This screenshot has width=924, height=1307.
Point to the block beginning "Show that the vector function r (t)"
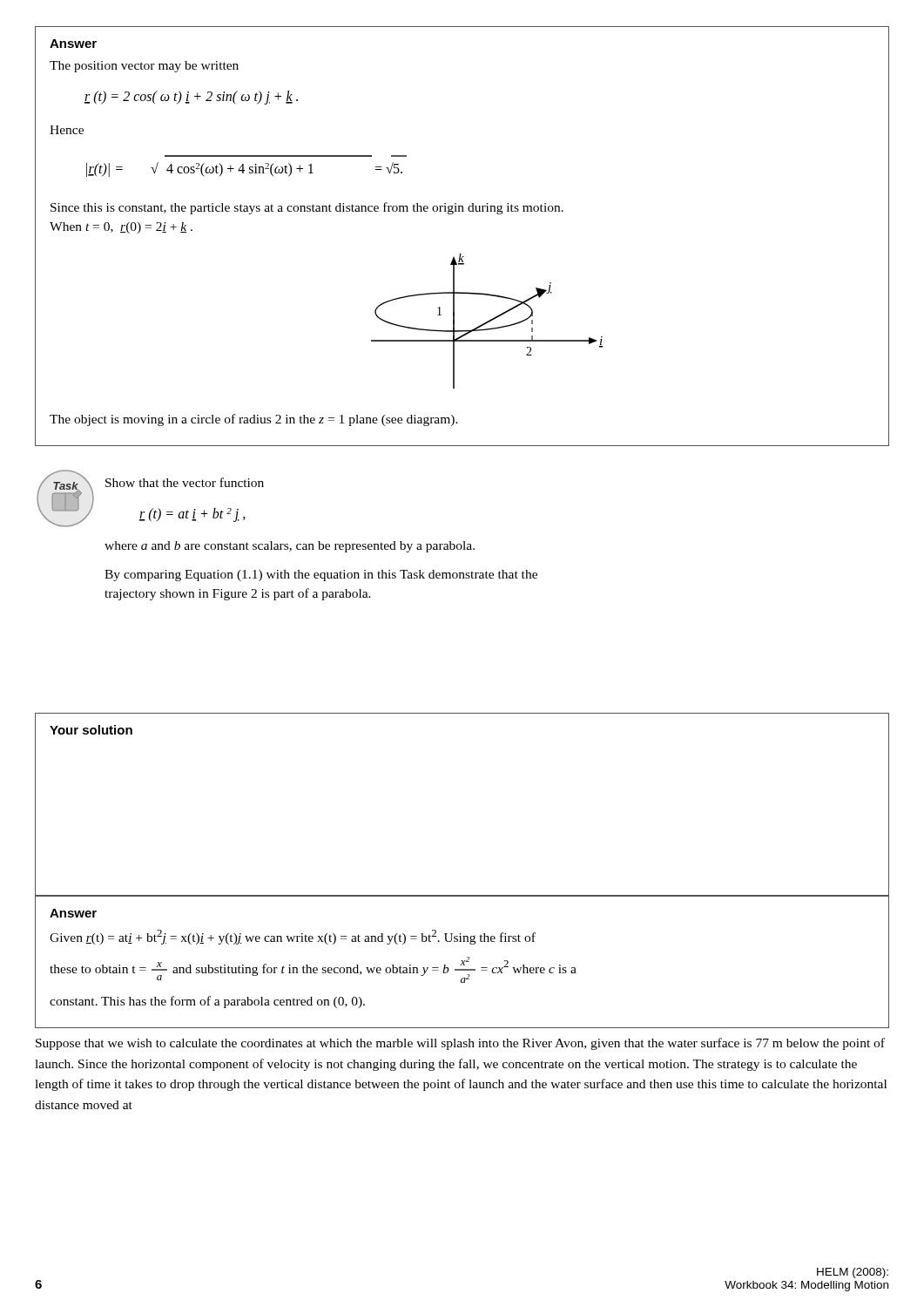[x=185, y=482]
